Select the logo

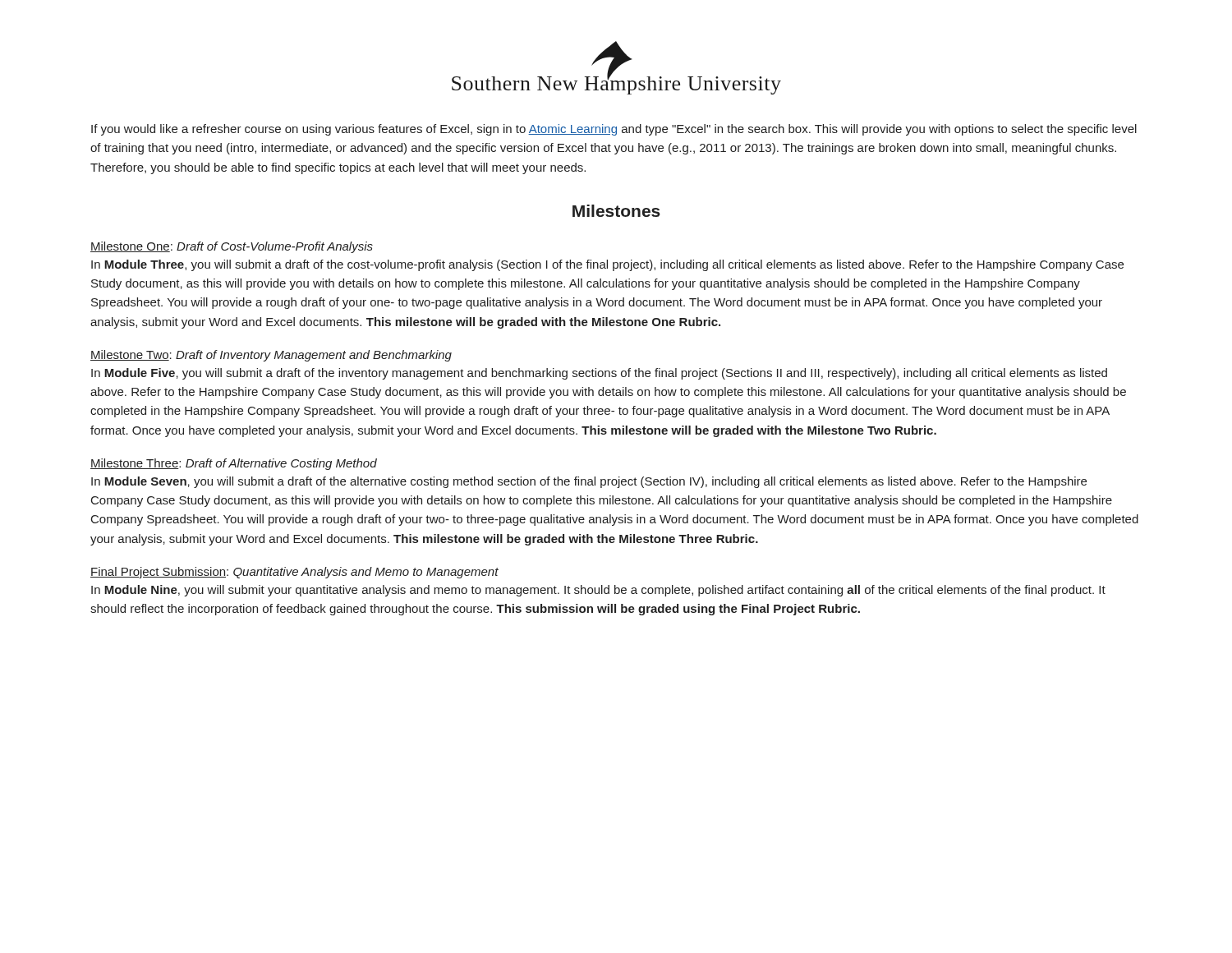(x=616, y=70)
